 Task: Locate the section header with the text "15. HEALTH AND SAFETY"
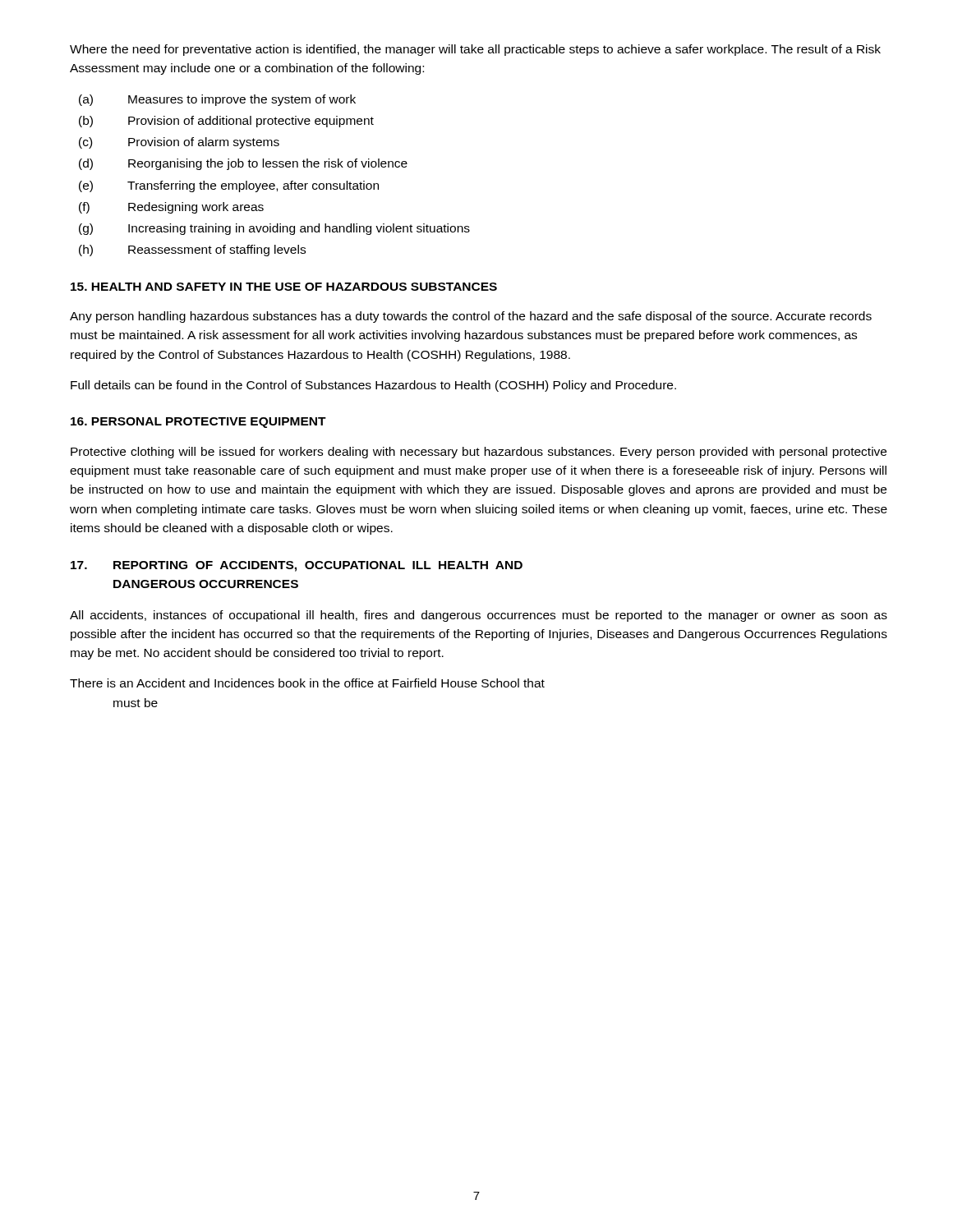tap(284, 286)
